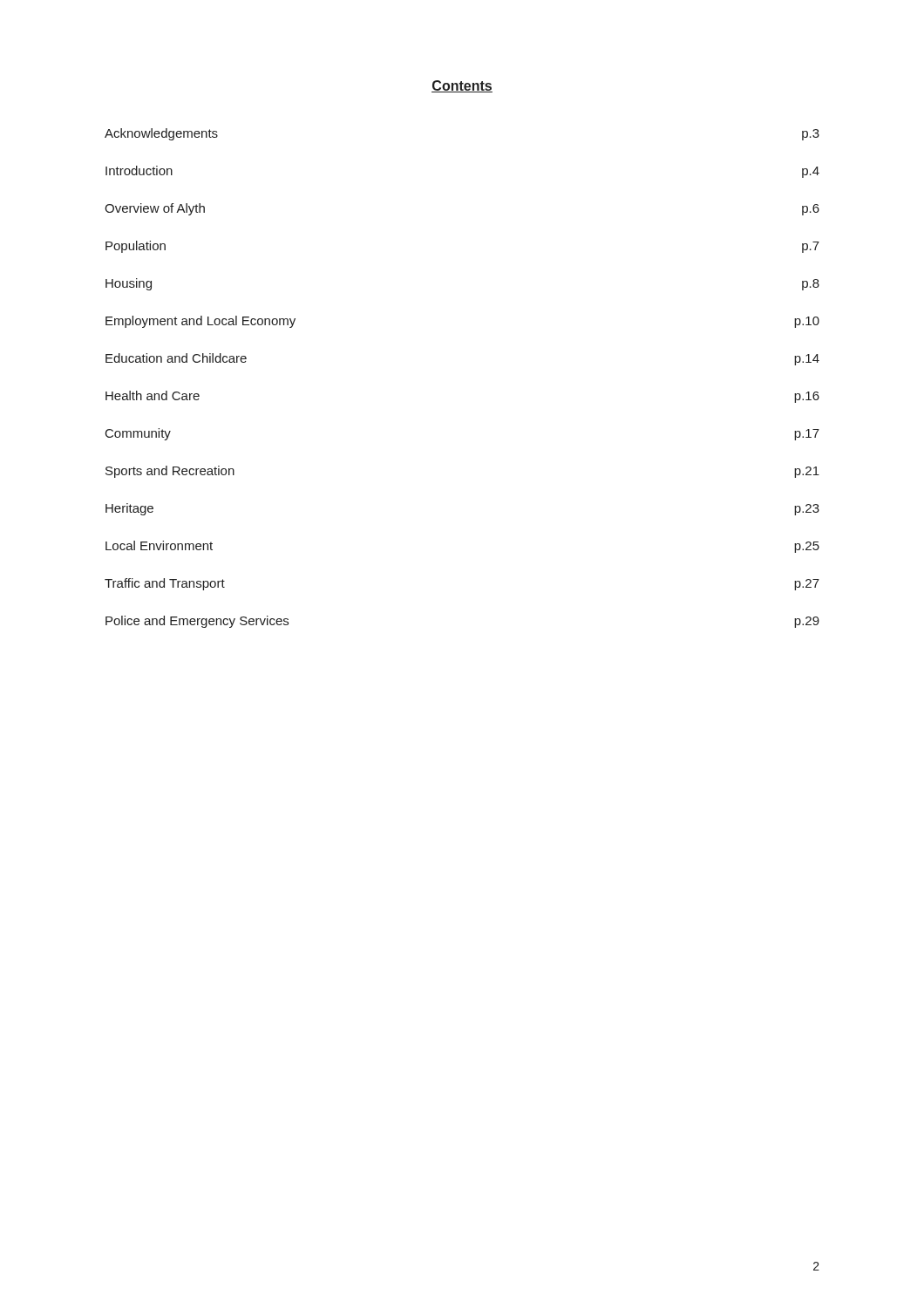Find the element starting "Employment and Local Economy p.10"
The width and height of the screenshot is (924, 1308).
coord(197,321)
